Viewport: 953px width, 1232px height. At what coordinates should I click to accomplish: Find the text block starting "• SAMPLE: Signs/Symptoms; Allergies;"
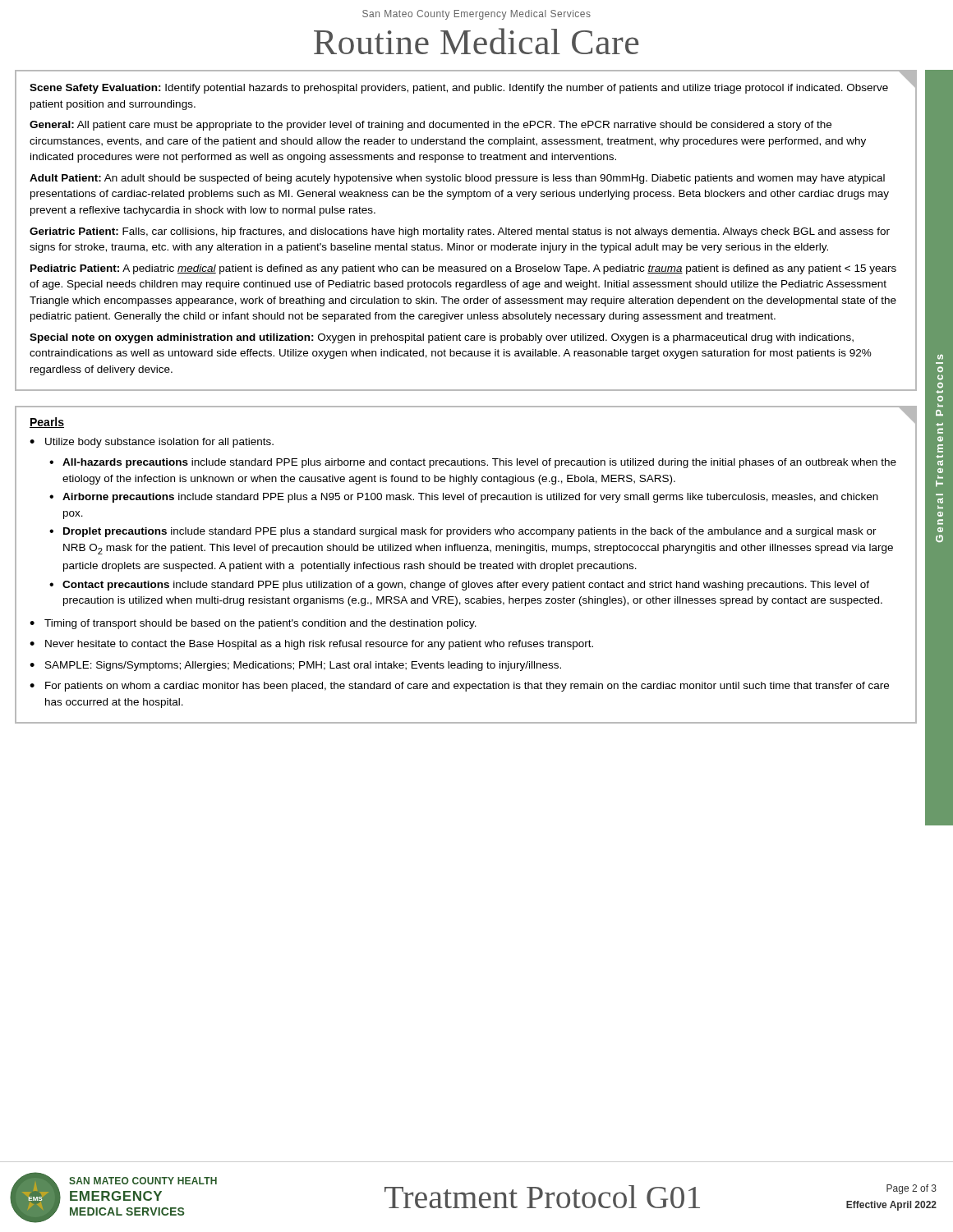(x=296, y=666)
